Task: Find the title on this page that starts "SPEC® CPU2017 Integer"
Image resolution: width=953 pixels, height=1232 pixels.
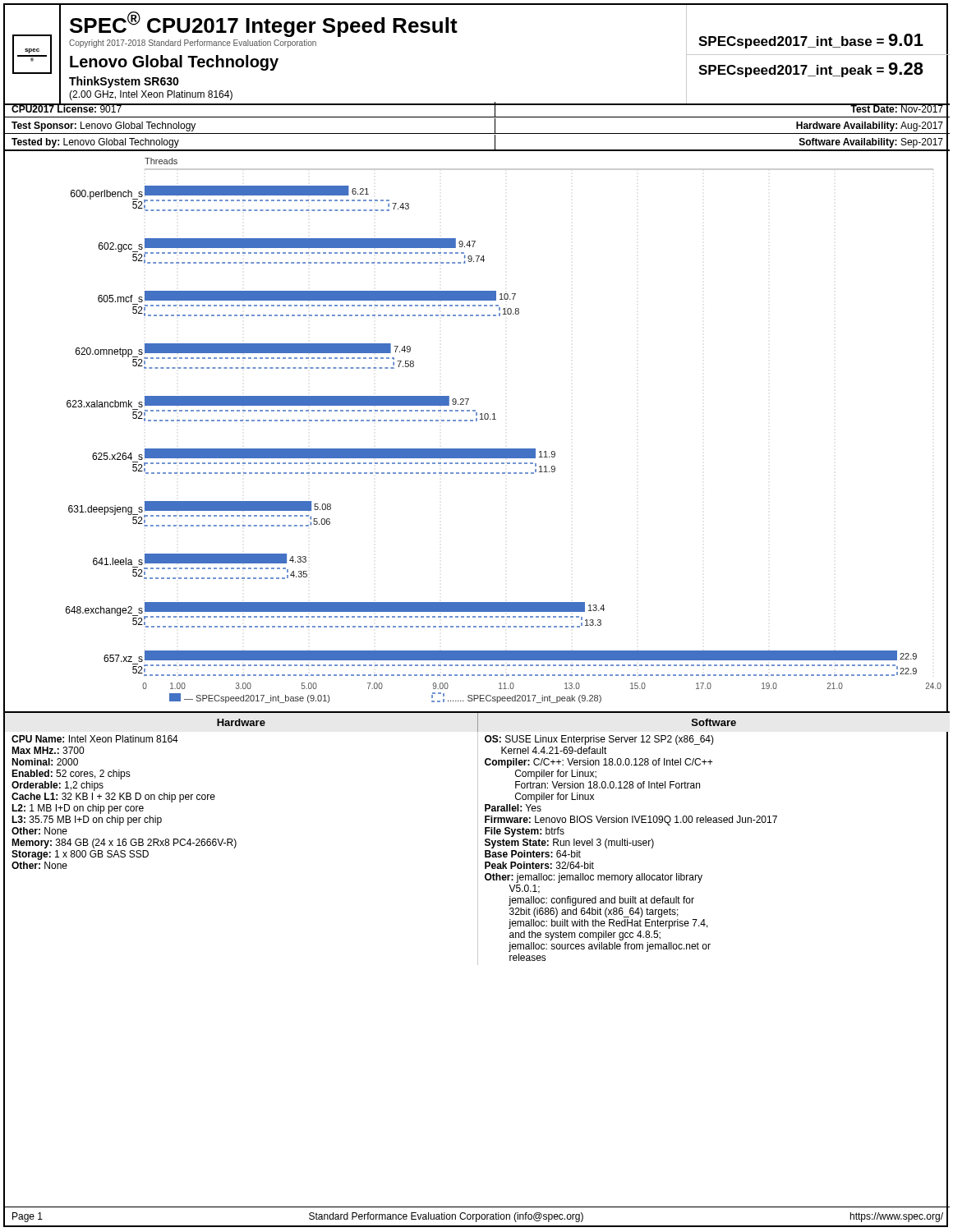Action: tap(263, 23)
